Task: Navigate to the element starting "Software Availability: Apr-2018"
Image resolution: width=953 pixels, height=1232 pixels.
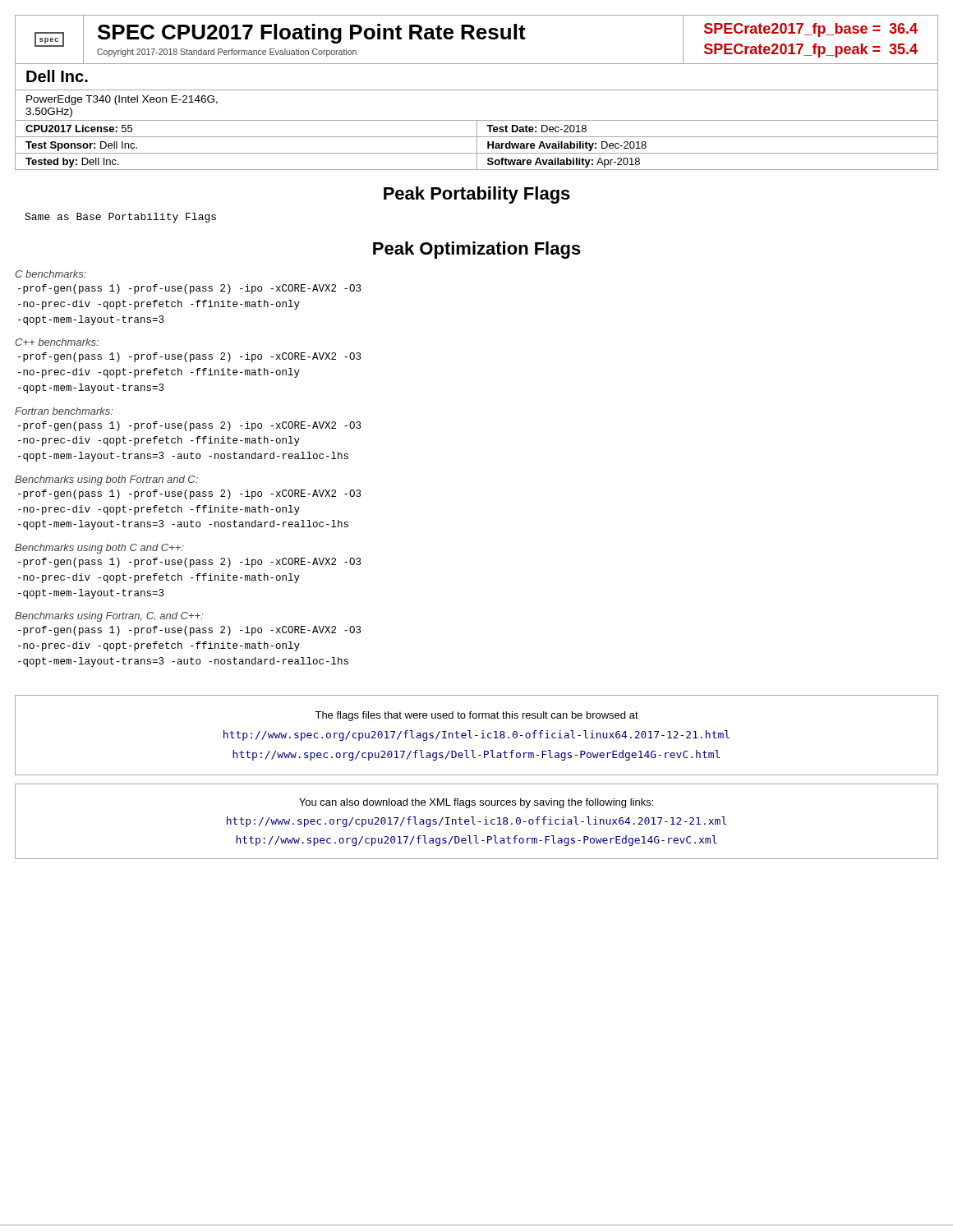Action: point(564,161)
